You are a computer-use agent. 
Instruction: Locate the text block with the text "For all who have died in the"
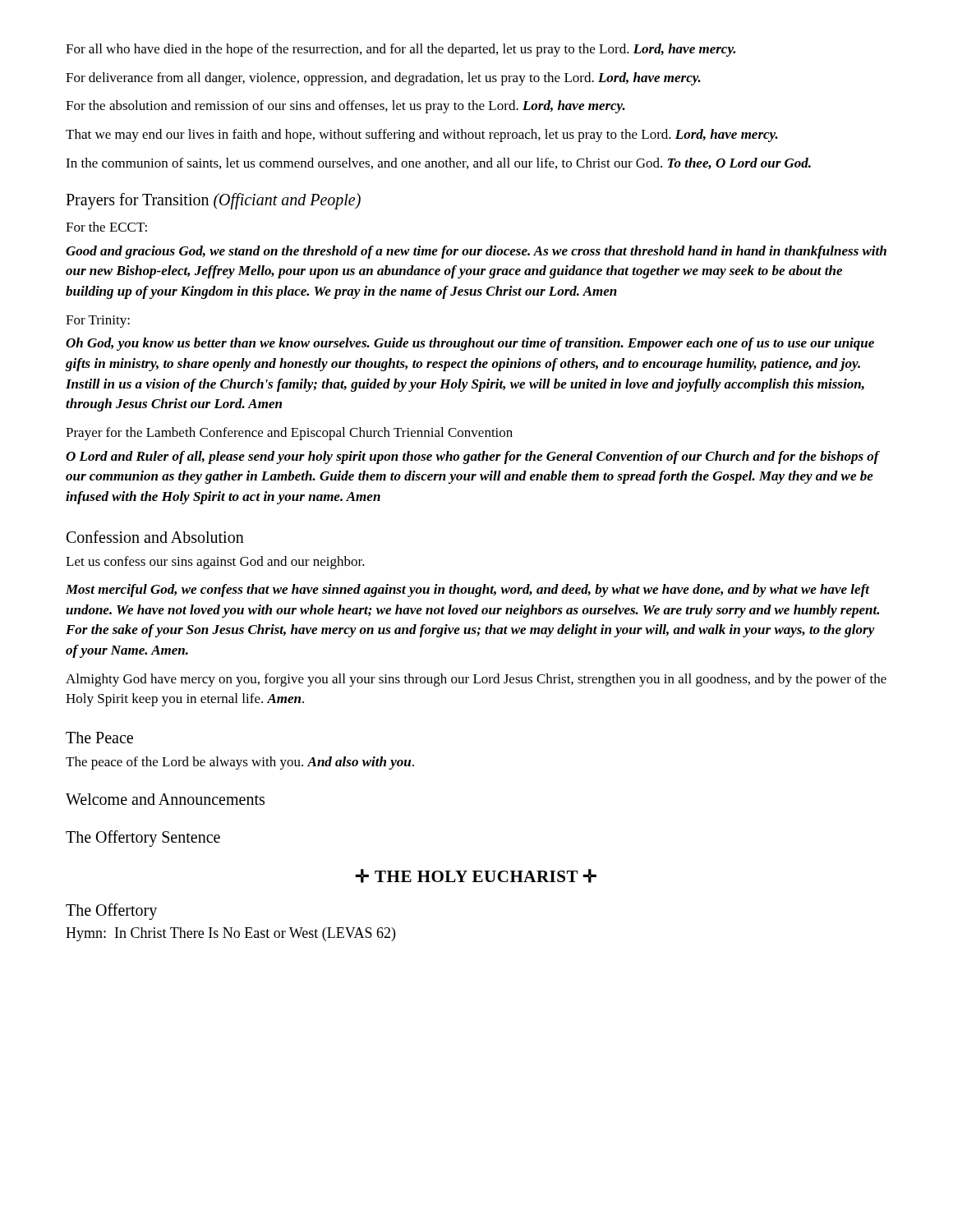(401, 49)
